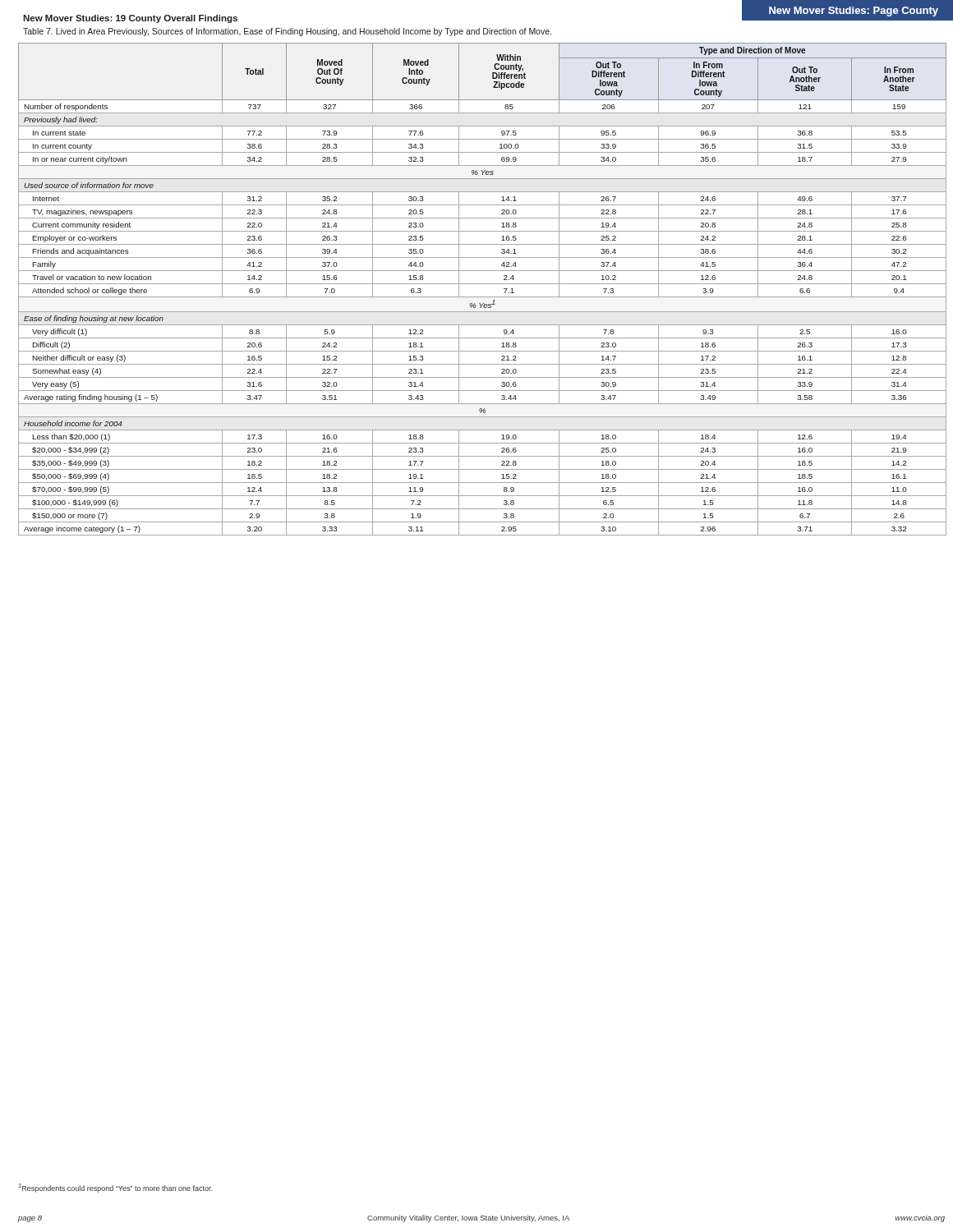The height and width of the screenshot is (1232, 953).
Task: Click on the table containing "Moved Into County"
Action: tap(482, 289)
